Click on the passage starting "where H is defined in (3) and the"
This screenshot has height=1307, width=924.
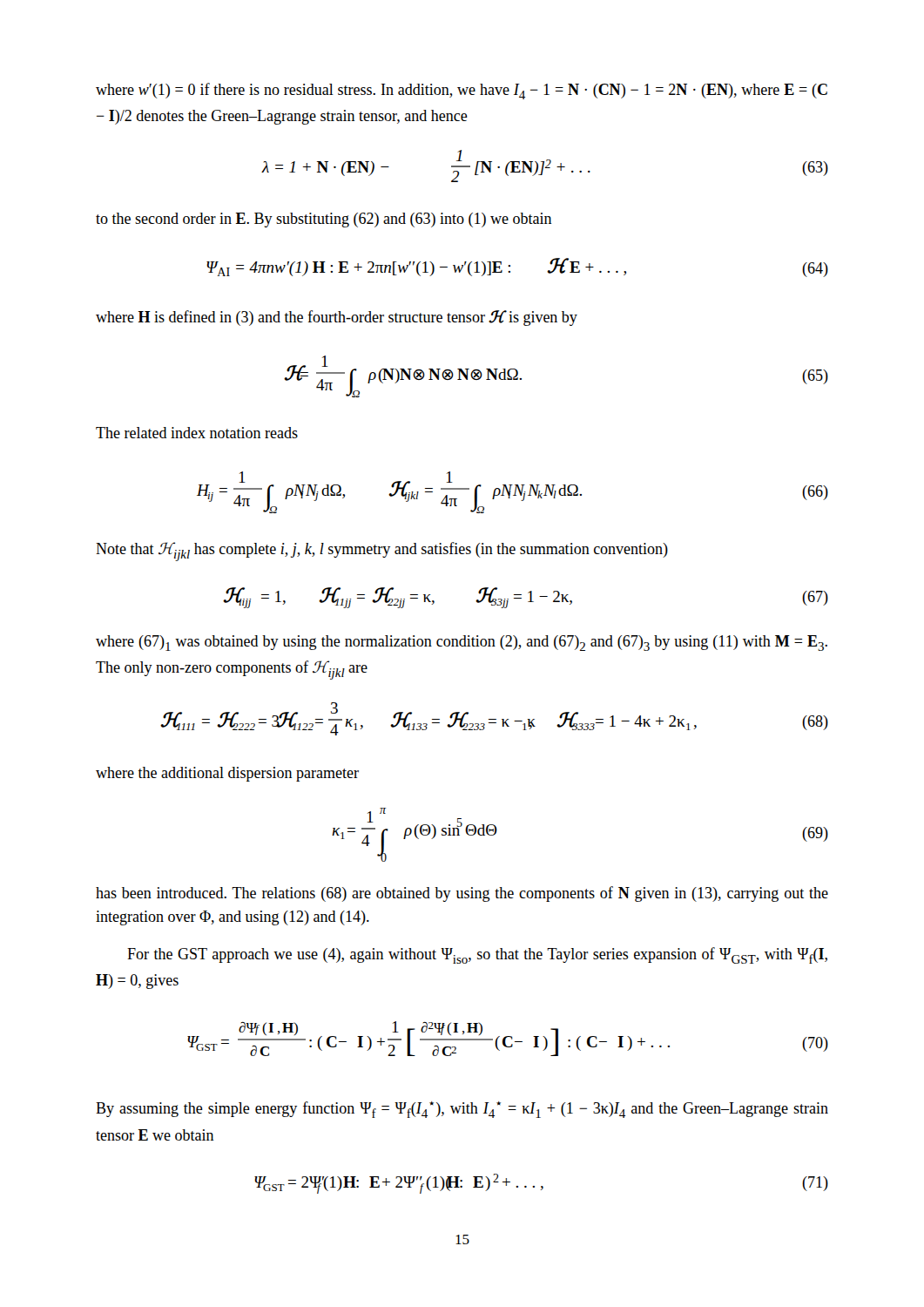337,317
